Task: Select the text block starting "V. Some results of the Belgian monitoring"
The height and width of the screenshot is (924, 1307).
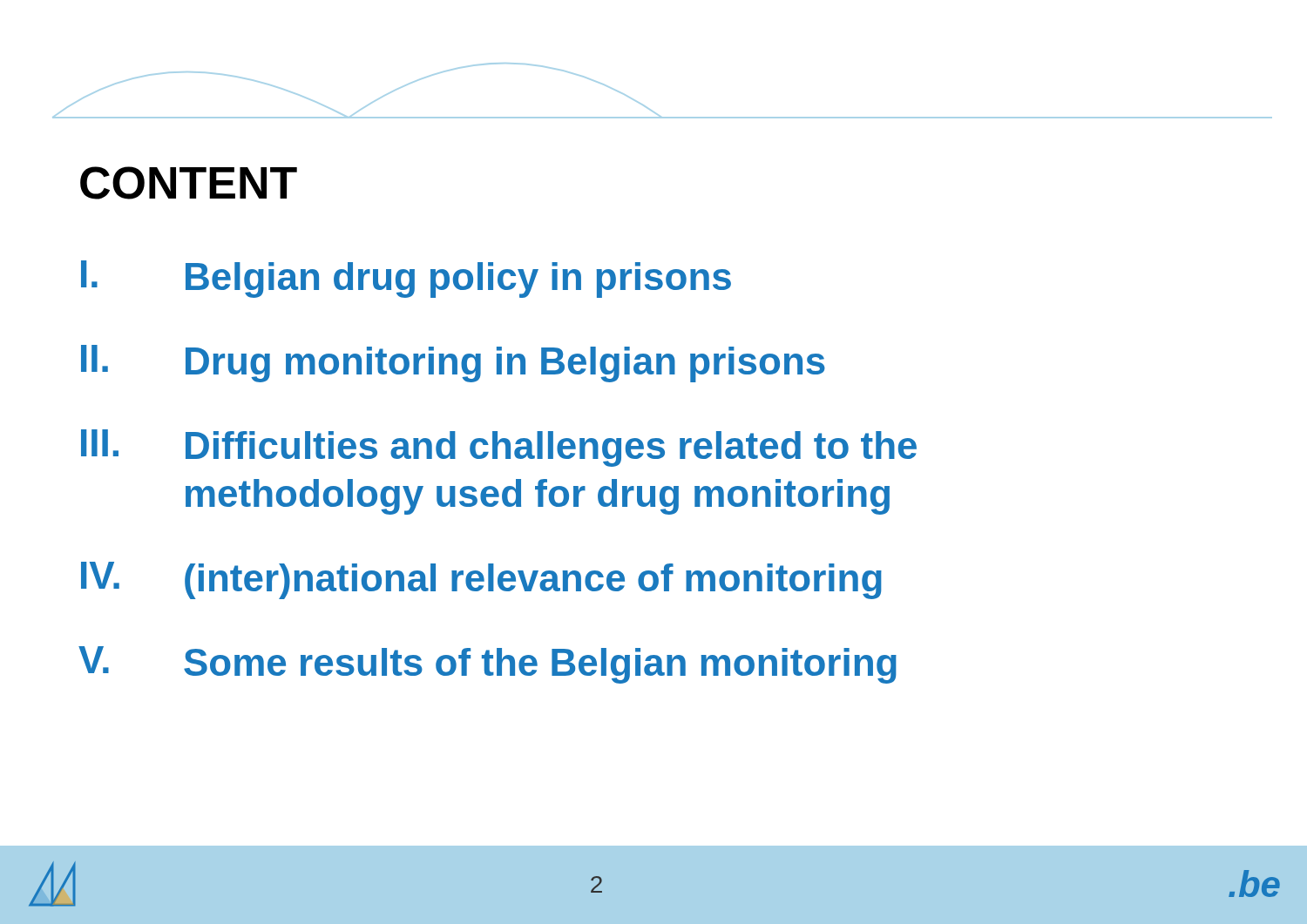Action: click(489, 662)
